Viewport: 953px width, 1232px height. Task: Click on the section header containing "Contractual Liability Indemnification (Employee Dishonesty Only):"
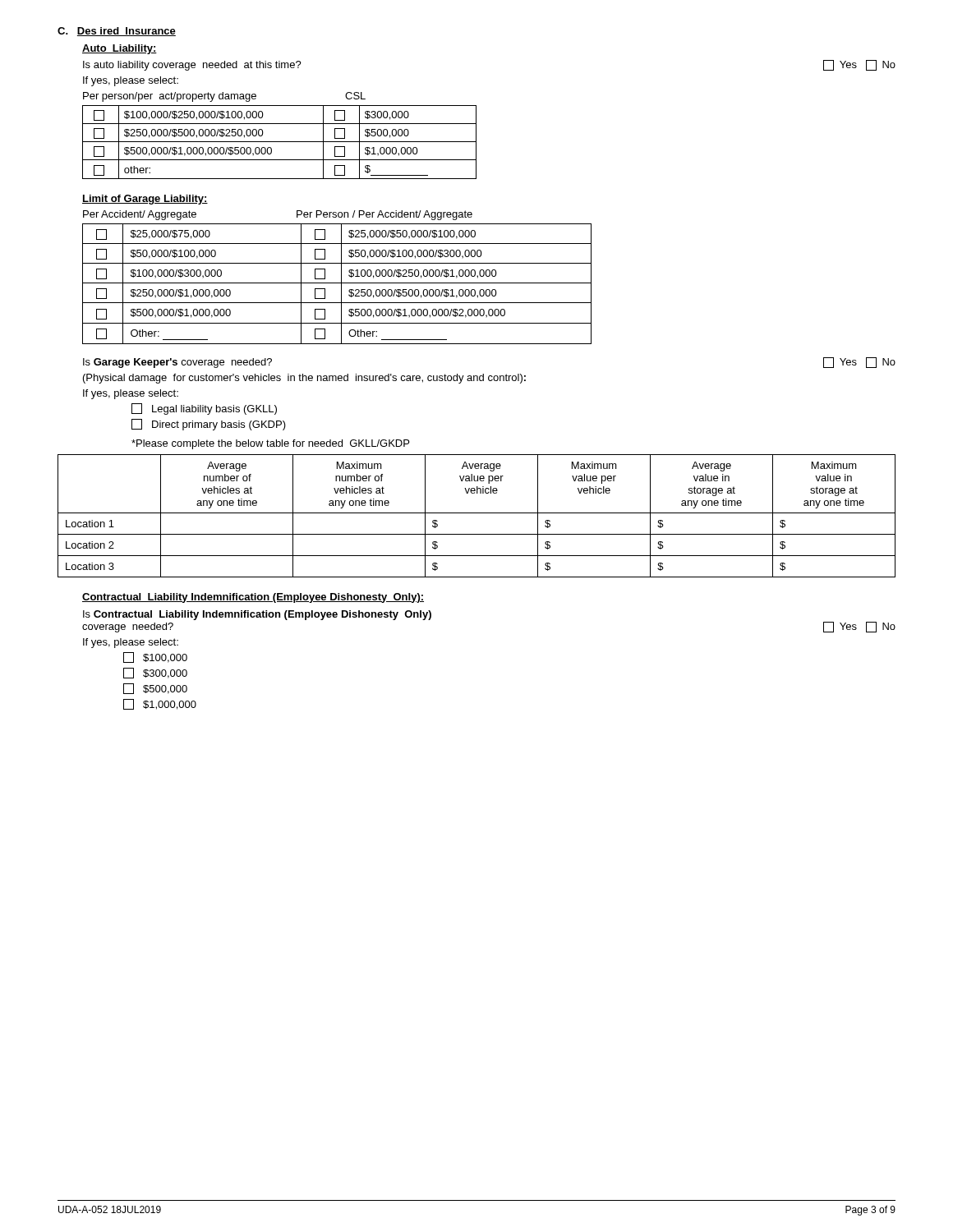(253, 596)
